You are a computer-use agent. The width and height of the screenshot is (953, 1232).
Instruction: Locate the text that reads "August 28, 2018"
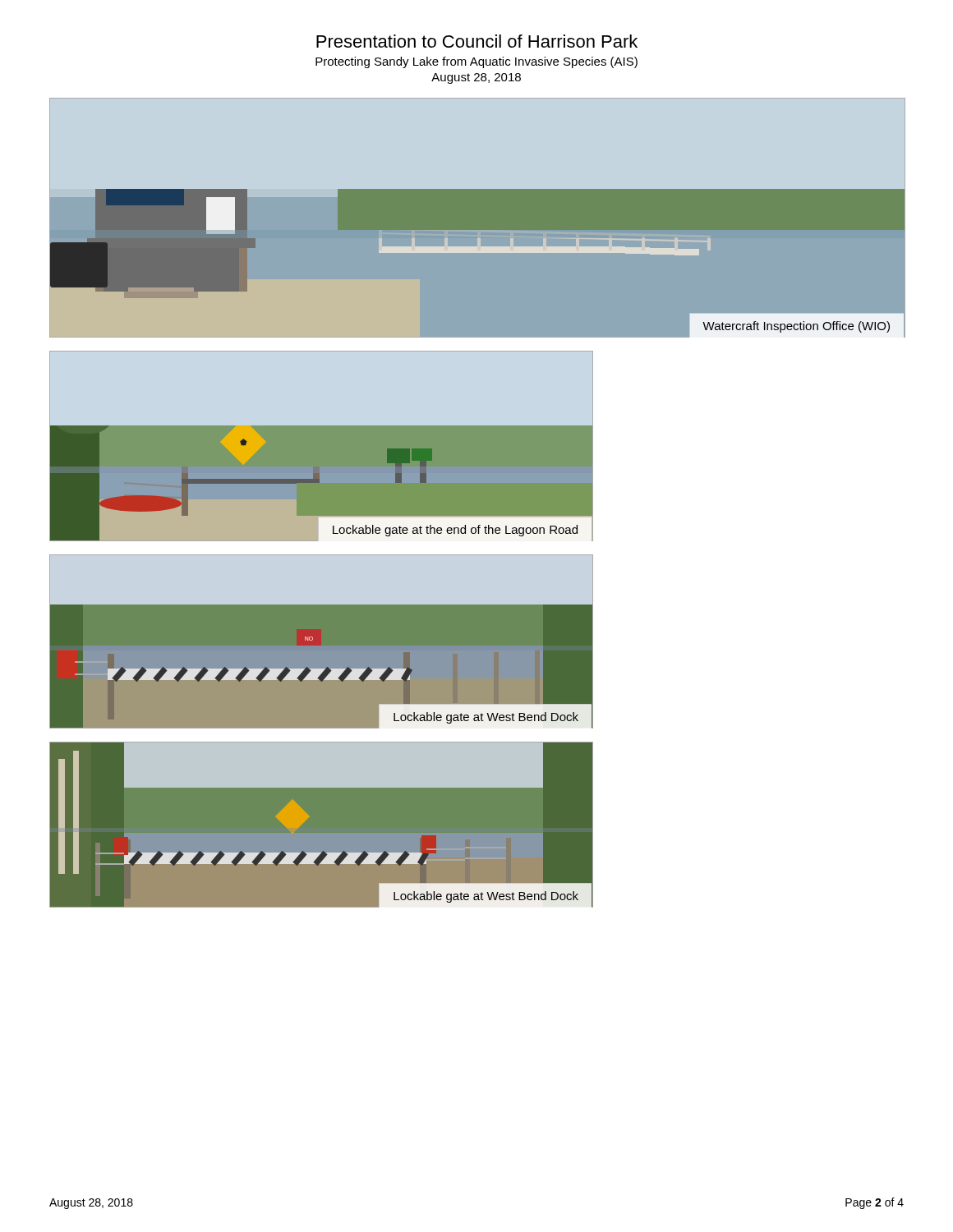point(476,77)
